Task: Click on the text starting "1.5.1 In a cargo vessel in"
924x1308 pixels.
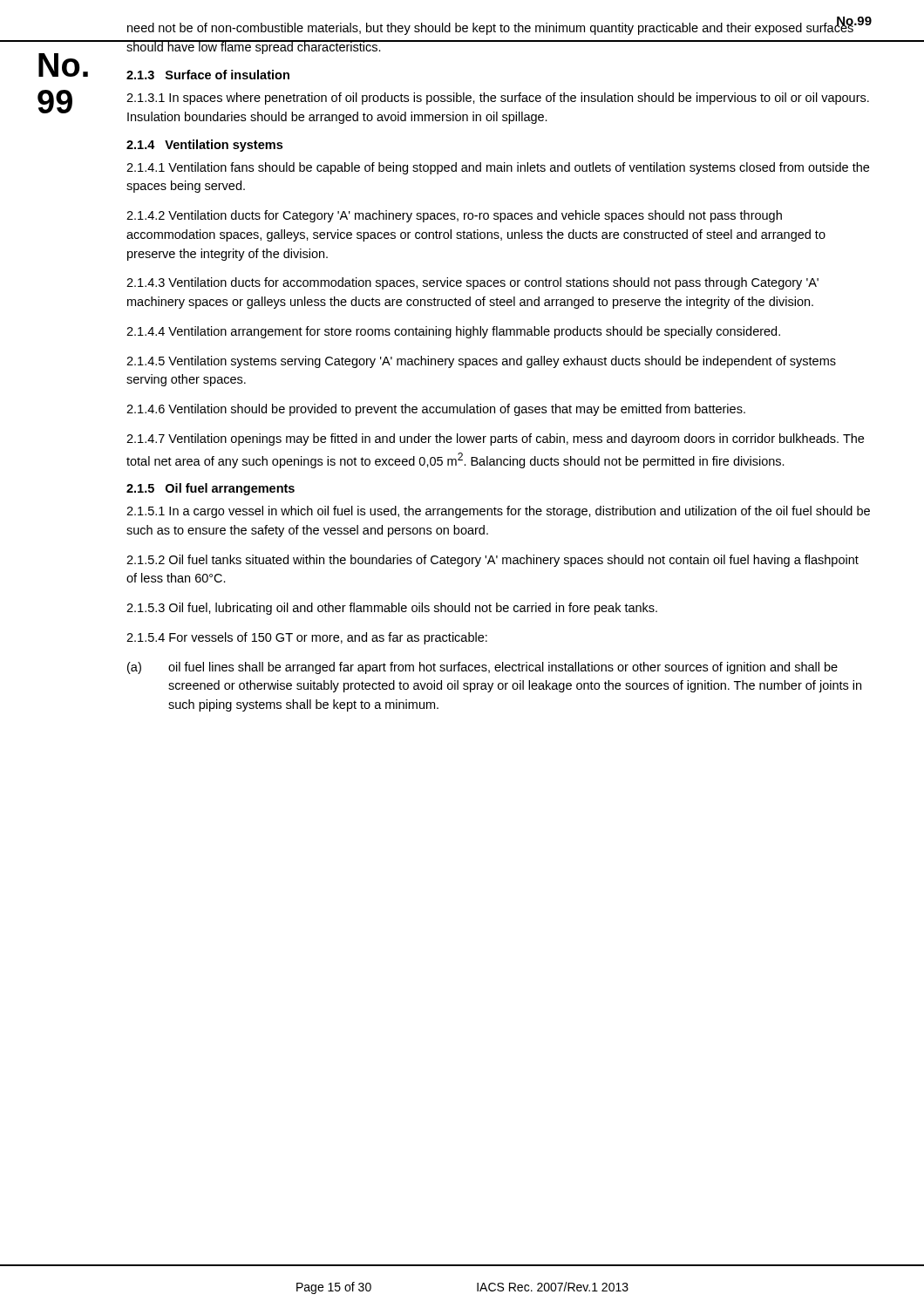Action: (x=498, y=521)
